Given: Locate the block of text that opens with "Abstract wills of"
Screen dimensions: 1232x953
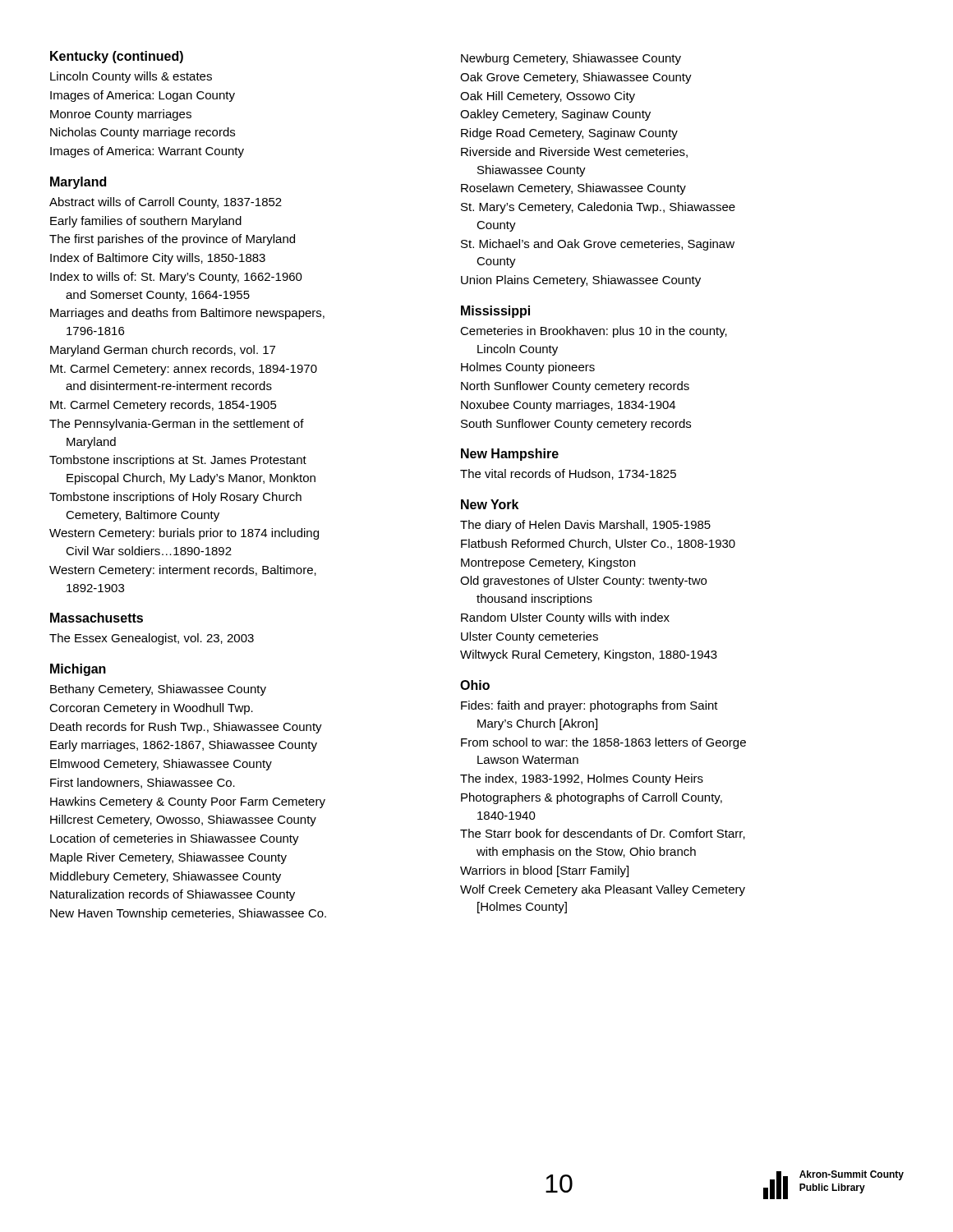Looking at the screenshot, I should pyautogui.click(x=166, y=201).
